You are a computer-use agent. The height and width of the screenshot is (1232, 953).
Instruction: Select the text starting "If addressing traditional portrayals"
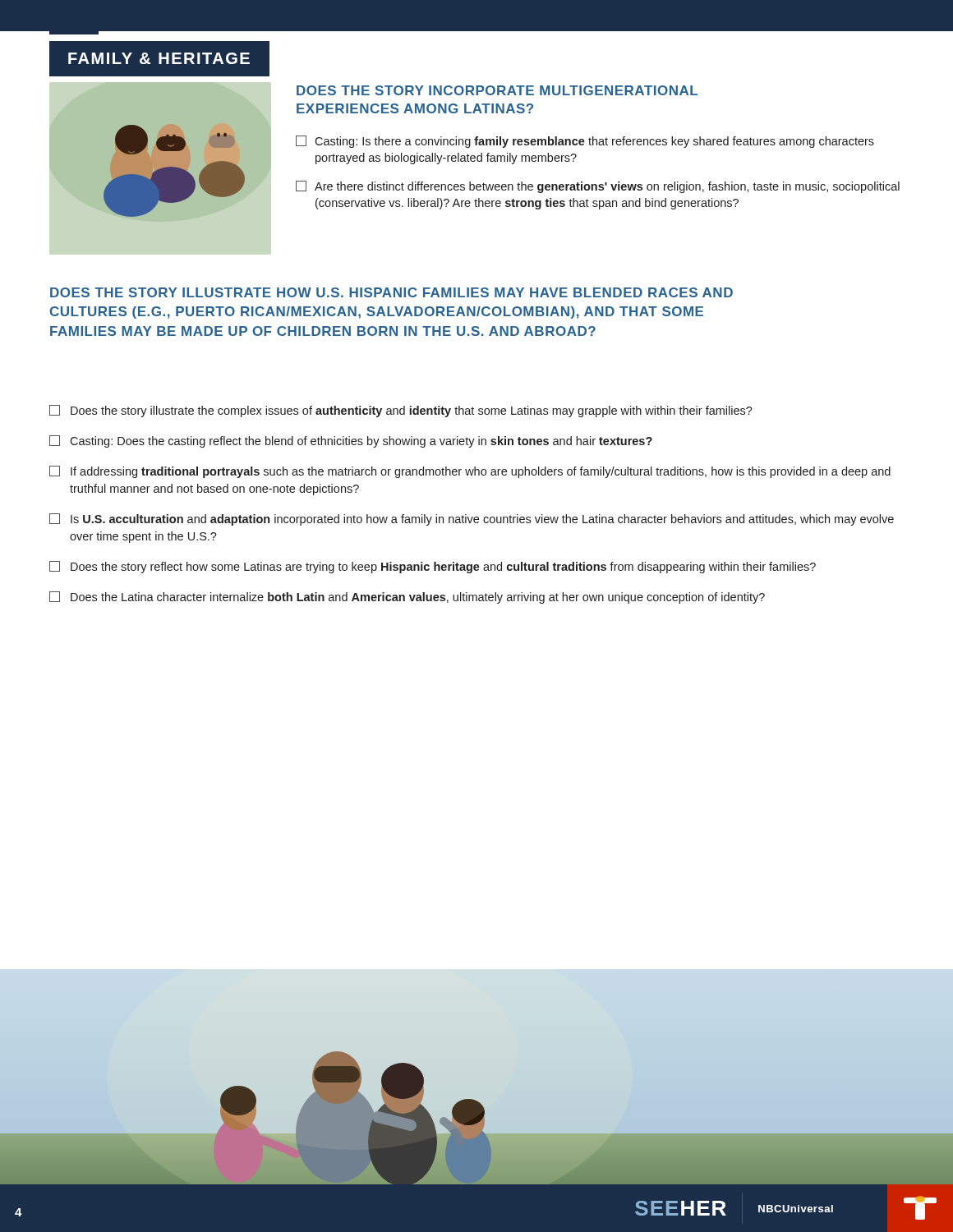(x=476, y=480)
